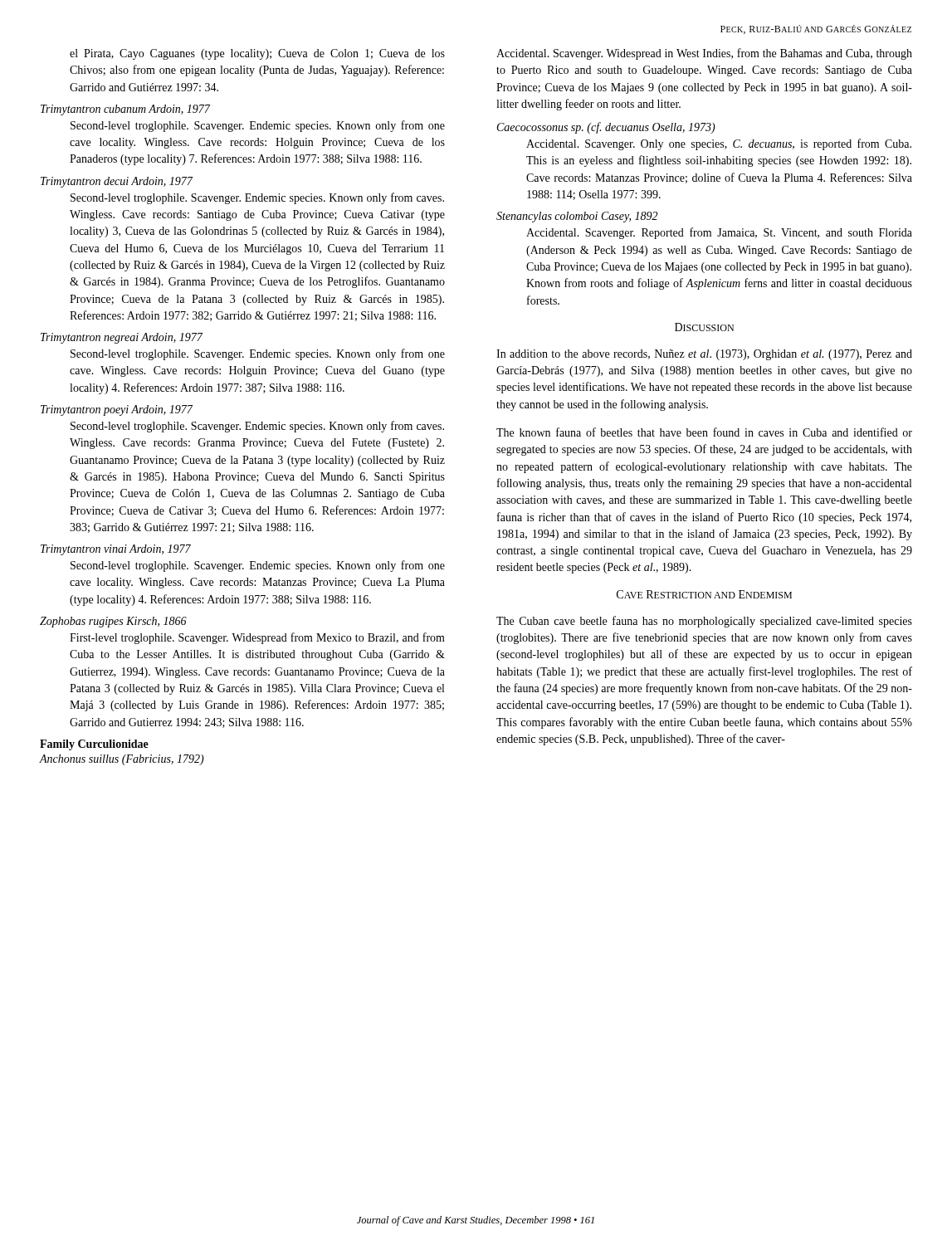Screen dimensions: 1245x952
Task: Click the passage that begins "Trimytantron poeyi Ardoin, 1977 Second-level troglophile."
Action: coord(242,470)
